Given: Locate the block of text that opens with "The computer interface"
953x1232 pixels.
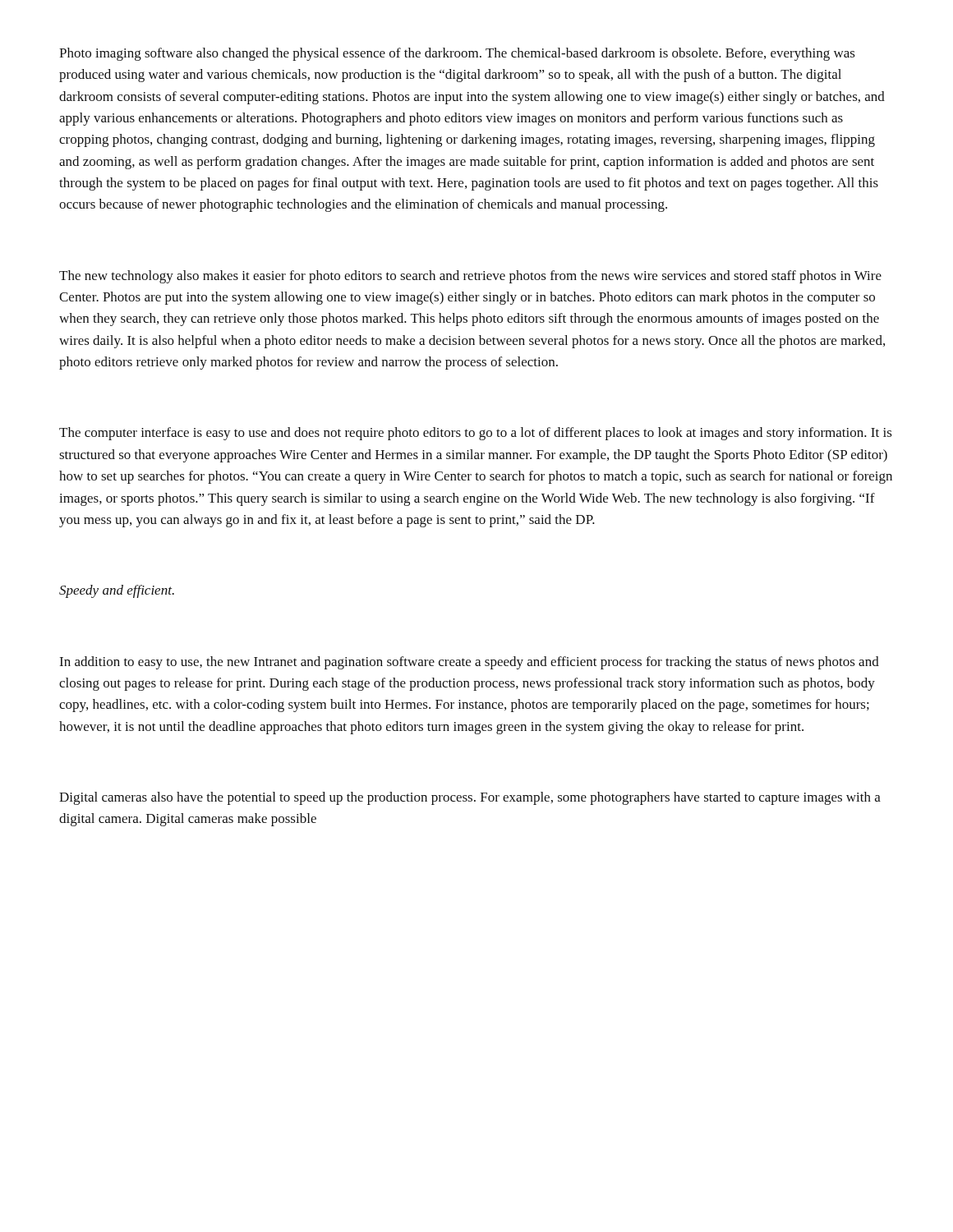Looking at the screenshot, I should click(x=476, y=476).
